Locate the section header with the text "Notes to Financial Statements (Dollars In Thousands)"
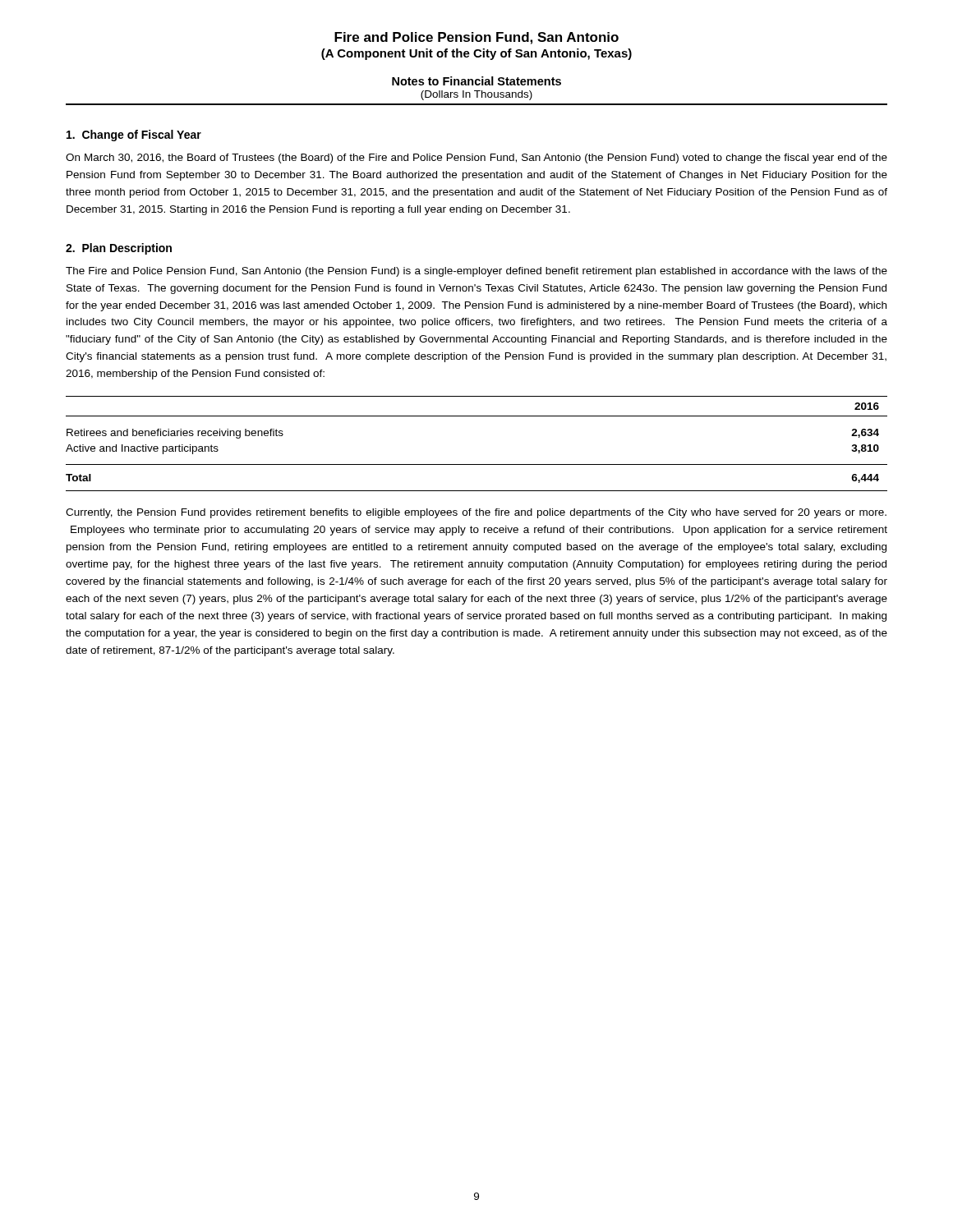The height and width of the screenshot is (1232, 953). point(476,87)
